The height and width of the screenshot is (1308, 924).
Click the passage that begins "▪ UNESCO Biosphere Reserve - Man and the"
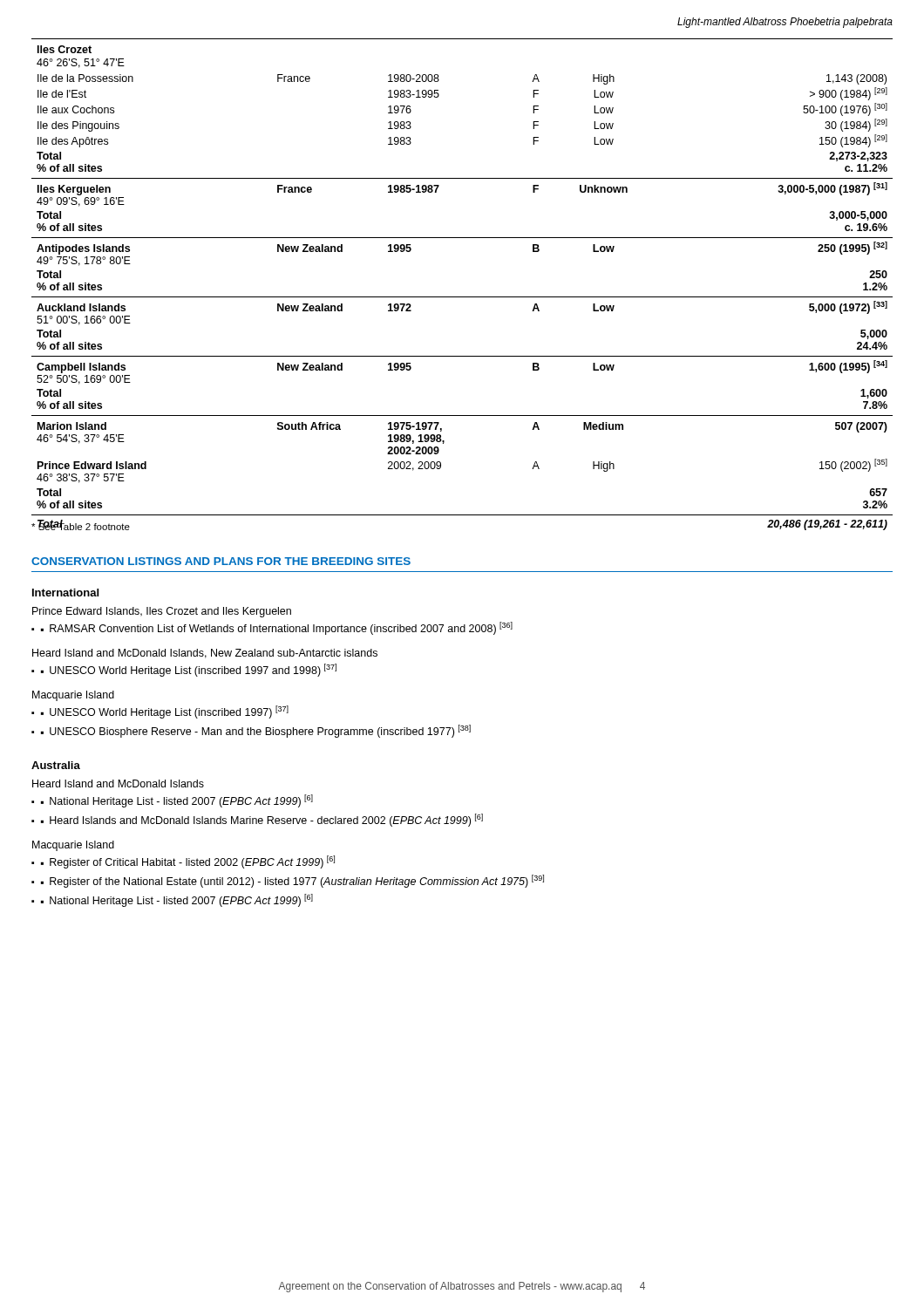[462, 732]
